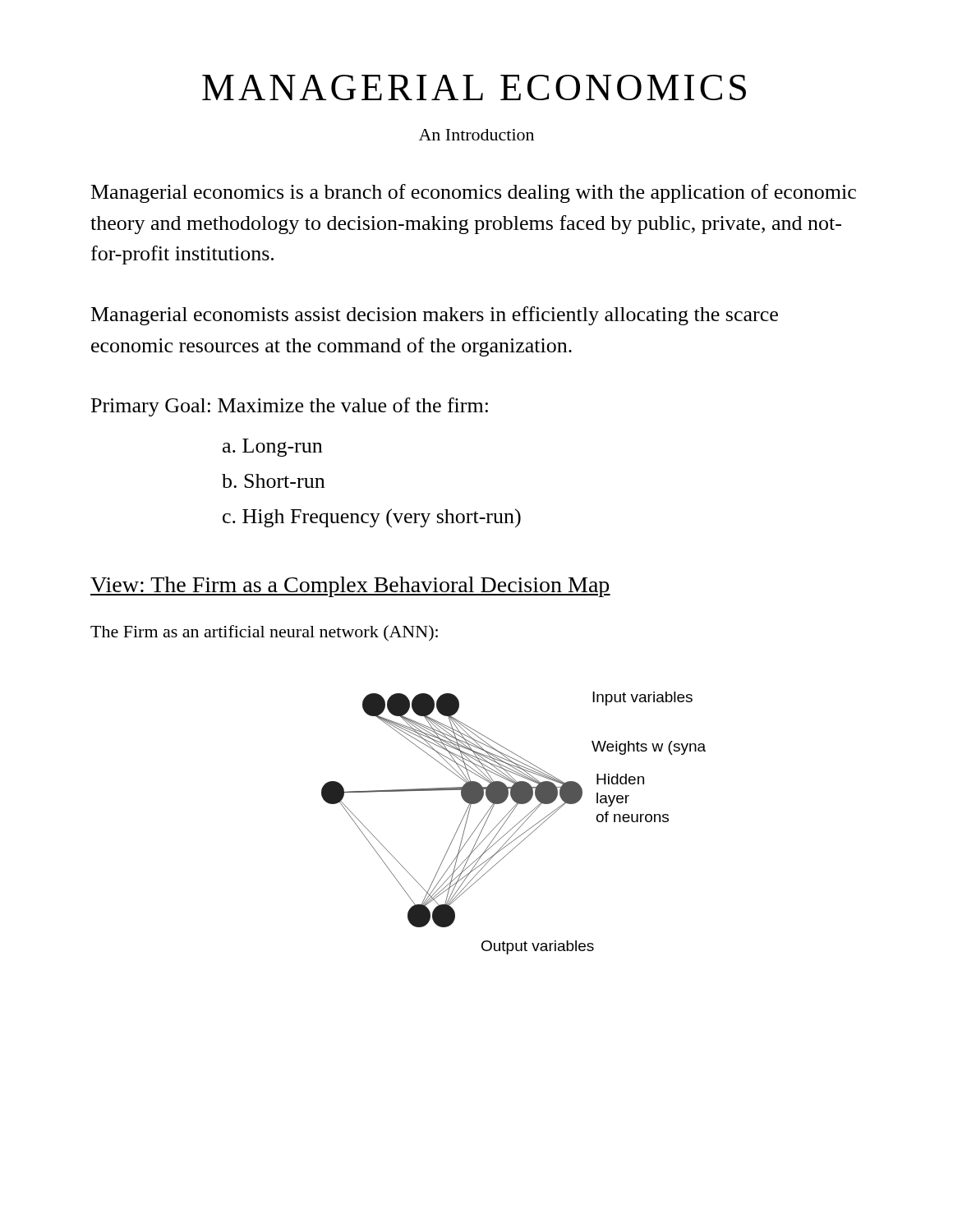Image resolution: width=953 pixels, height=1232 pixels.
Task: Find the text starting "a. Long-run"
Action: (272, 446)
